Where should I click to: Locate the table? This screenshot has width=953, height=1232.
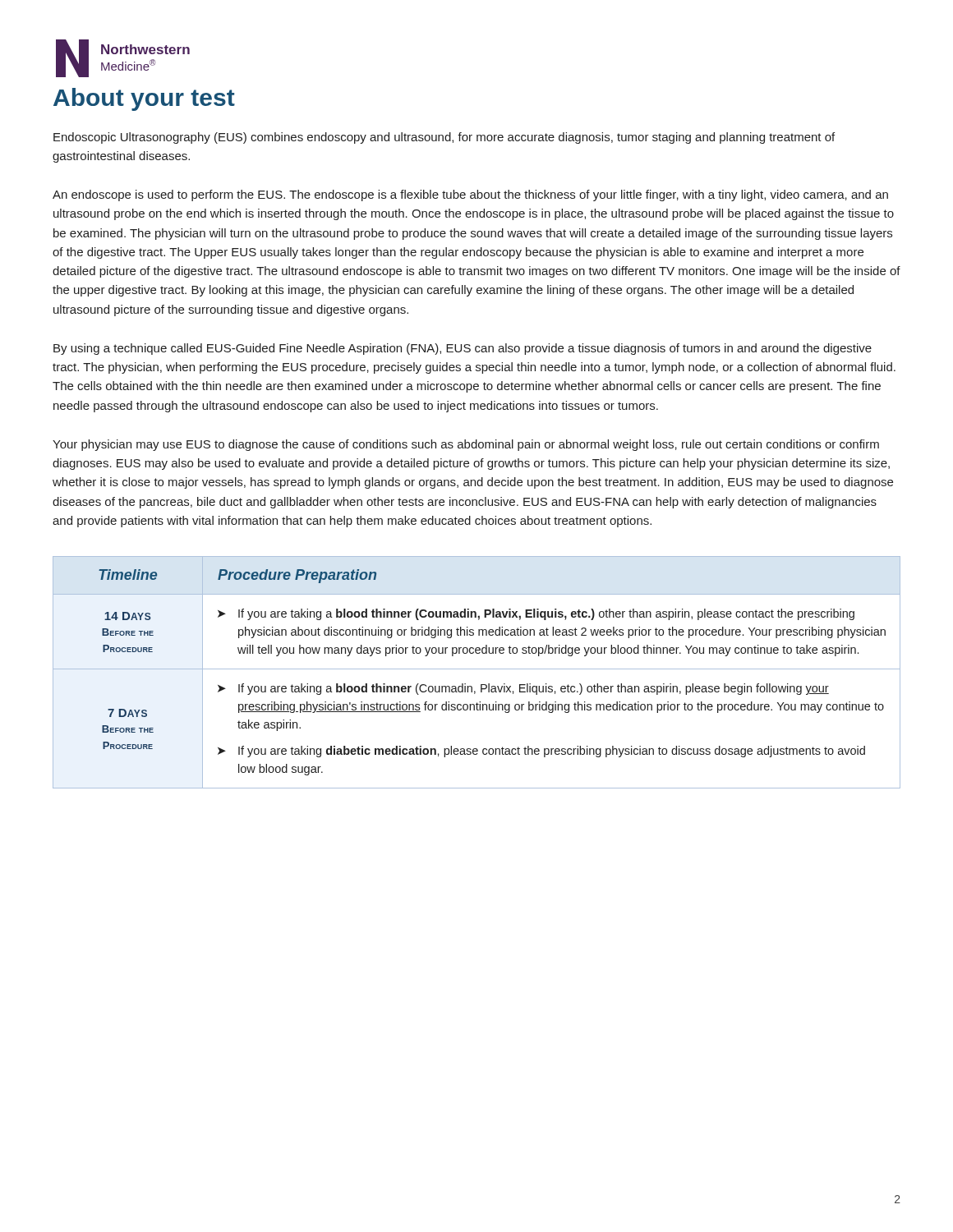point(476,672)
